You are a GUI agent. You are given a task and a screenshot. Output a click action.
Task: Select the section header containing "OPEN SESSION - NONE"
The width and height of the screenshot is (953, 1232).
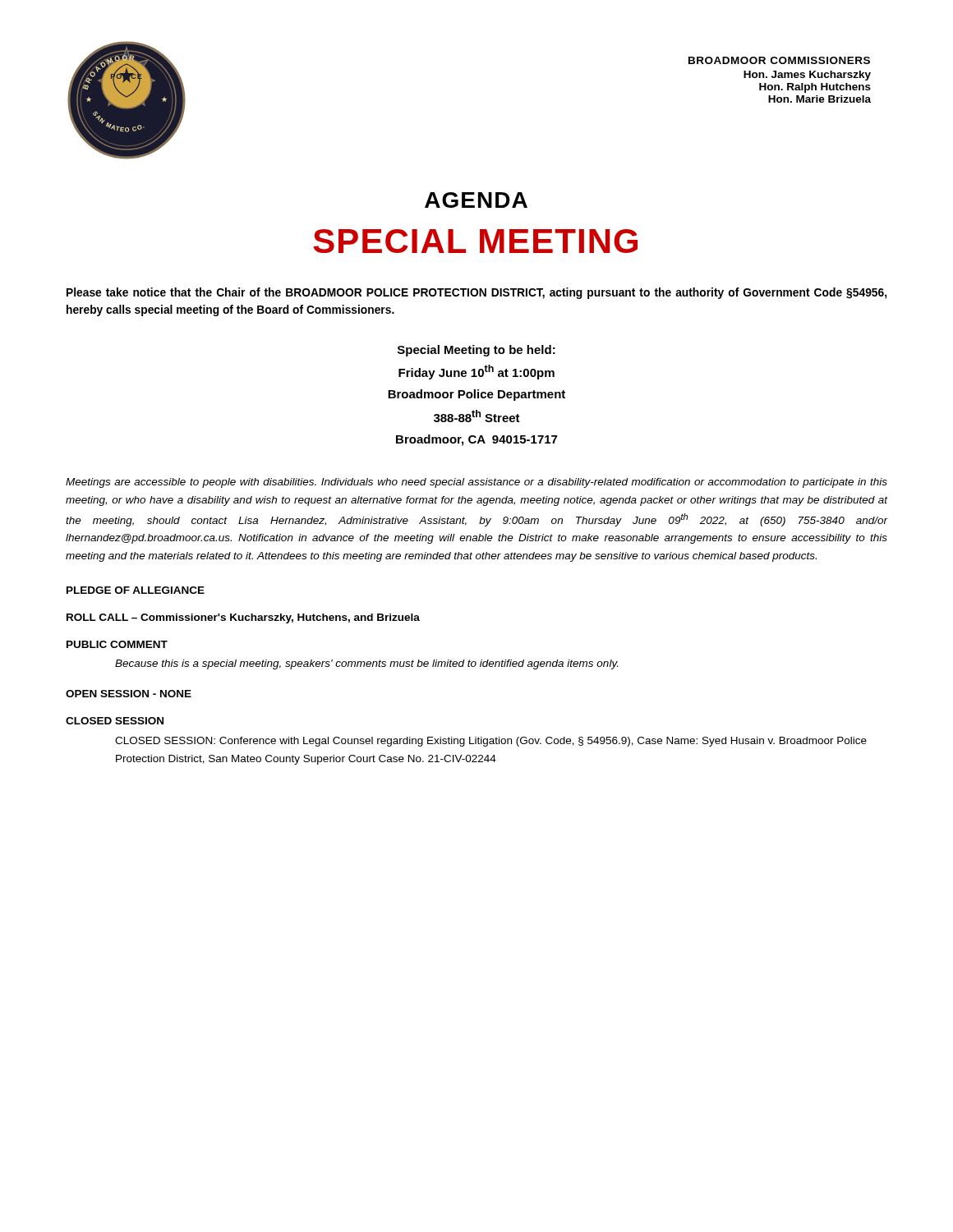[x=129, y=694]
